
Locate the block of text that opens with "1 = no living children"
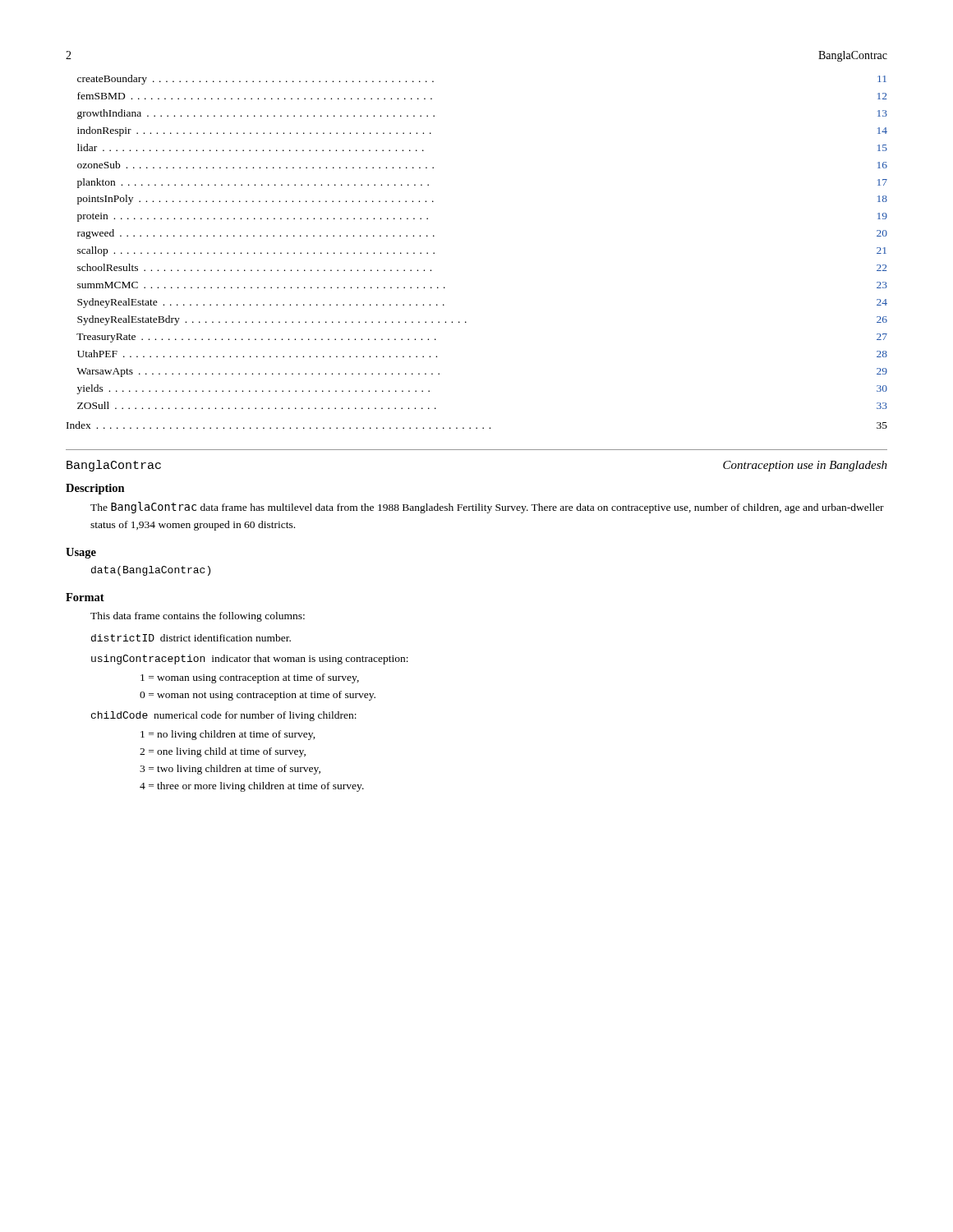228,734
